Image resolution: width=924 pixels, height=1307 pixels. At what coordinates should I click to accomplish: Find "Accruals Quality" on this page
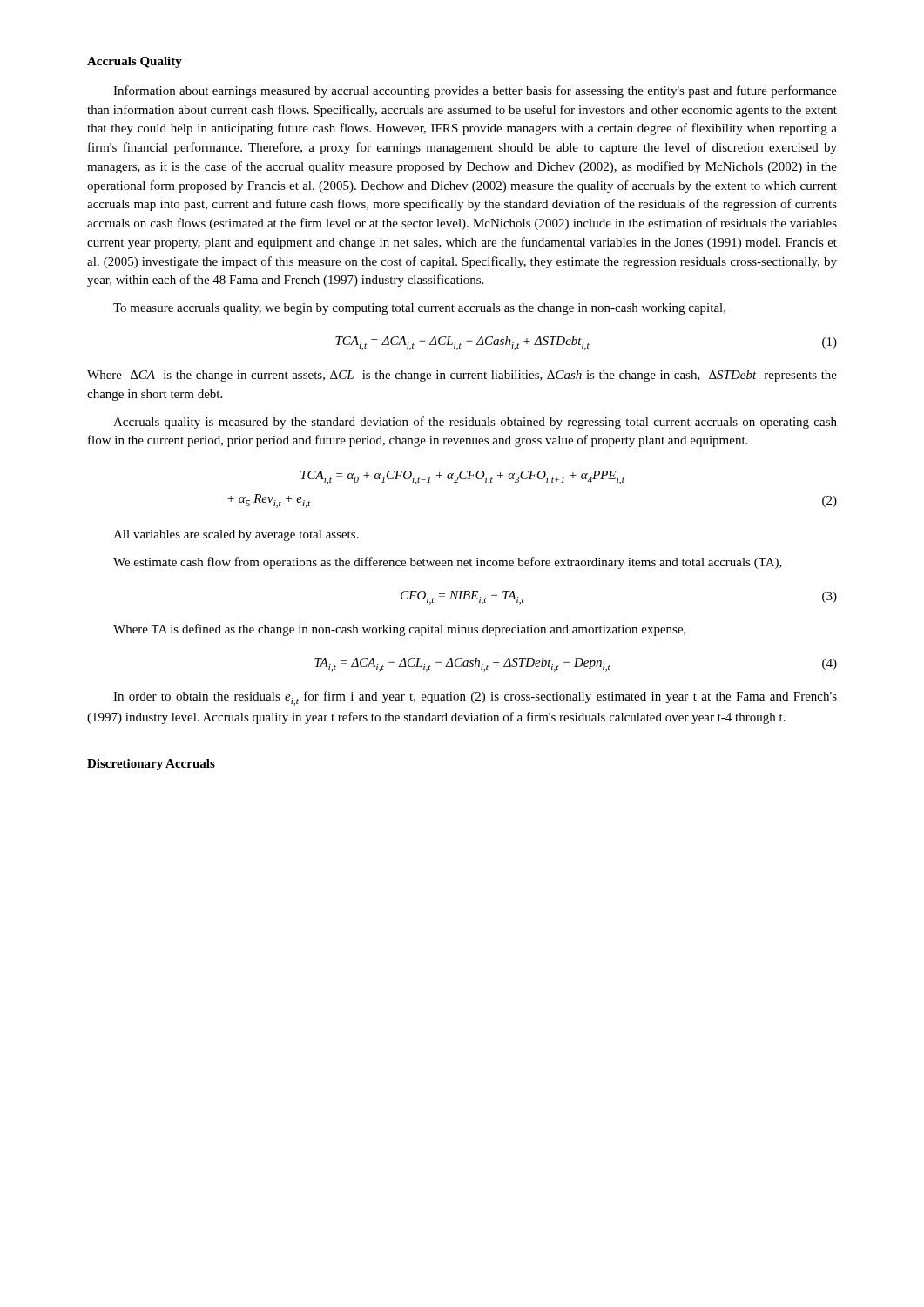pos(134,61)
